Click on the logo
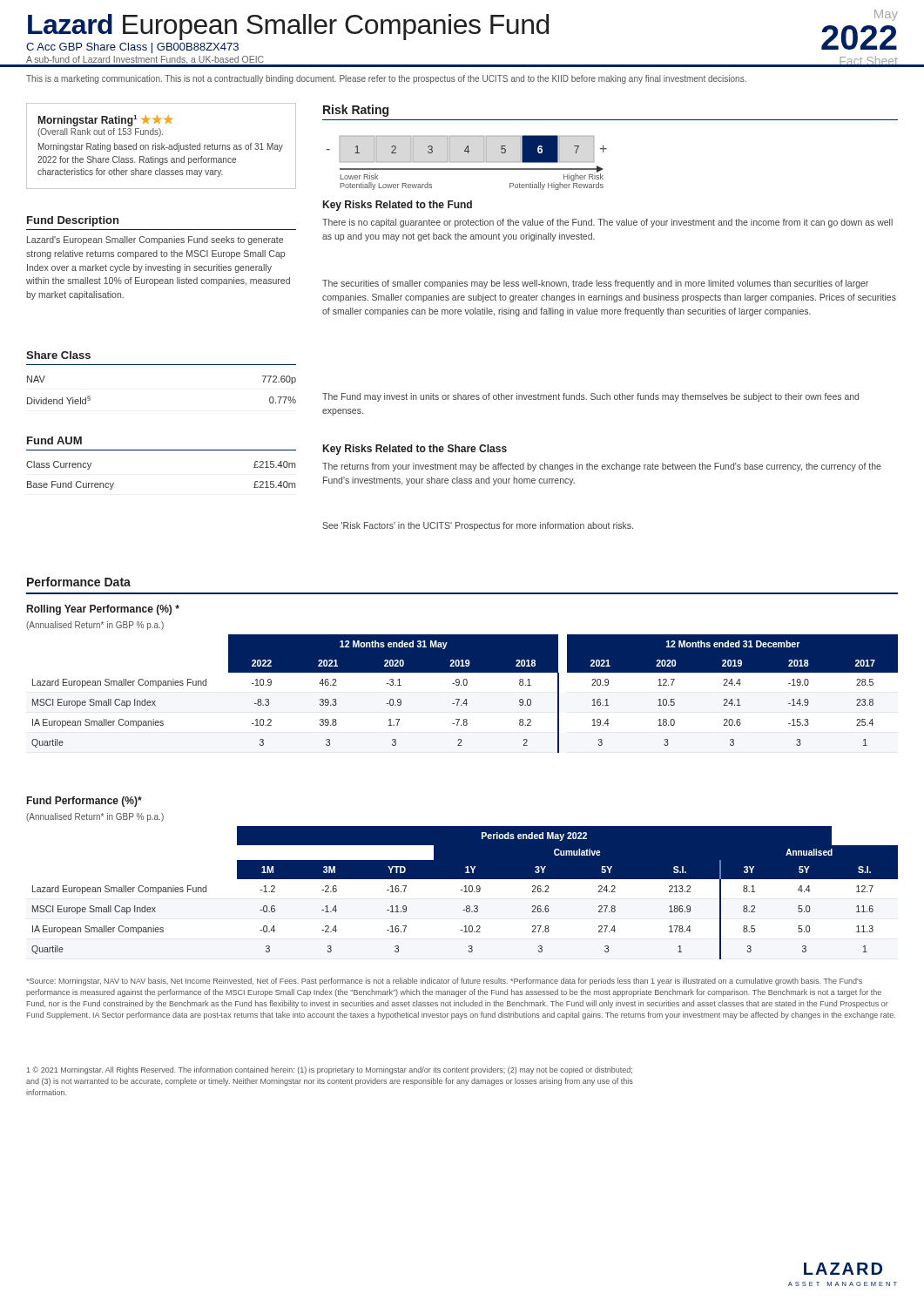924x1307 pixels. pyautogui.click(x=844, y=1273)
